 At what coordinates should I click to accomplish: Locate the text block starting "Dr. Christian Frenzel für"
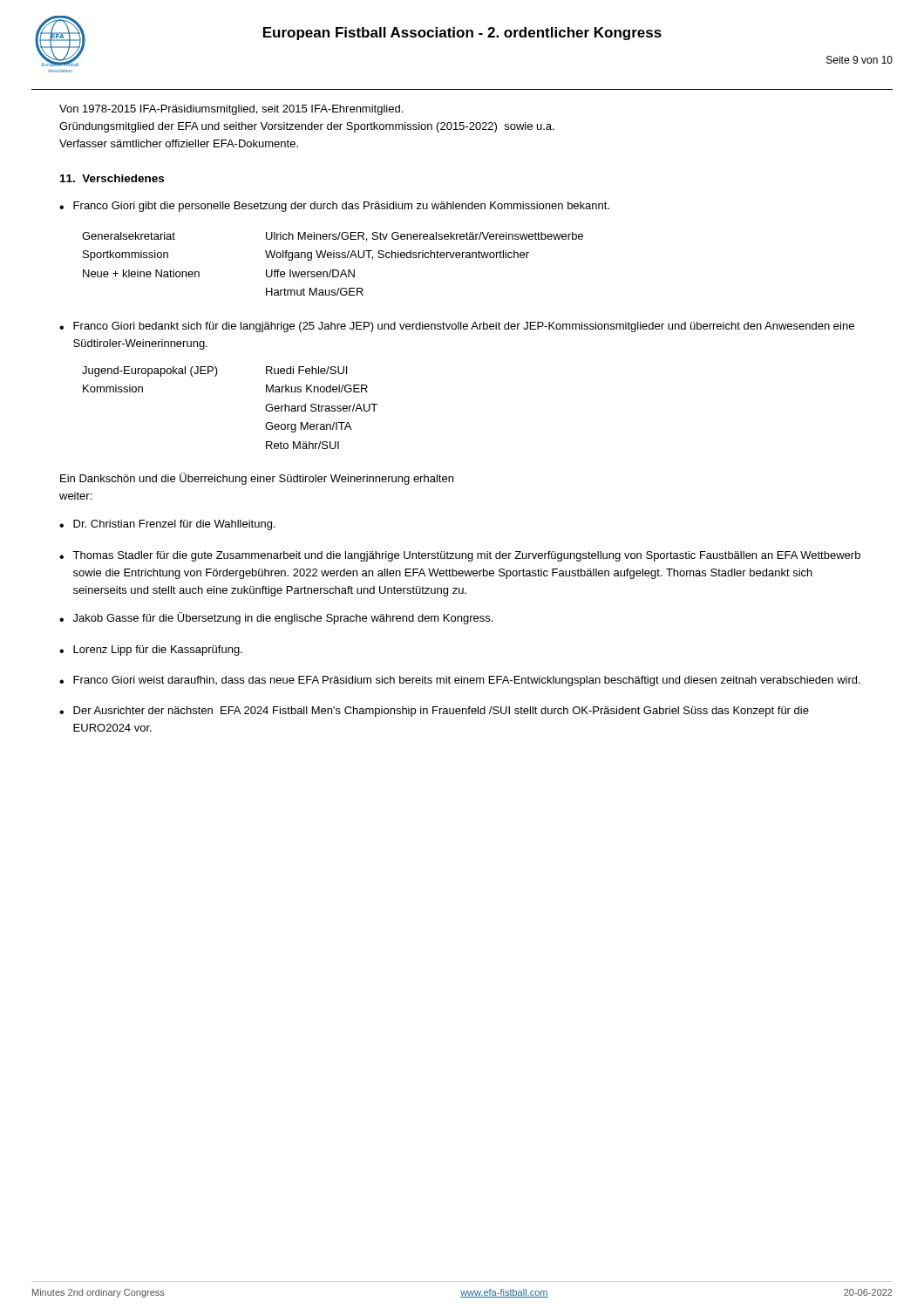[174, 524]
